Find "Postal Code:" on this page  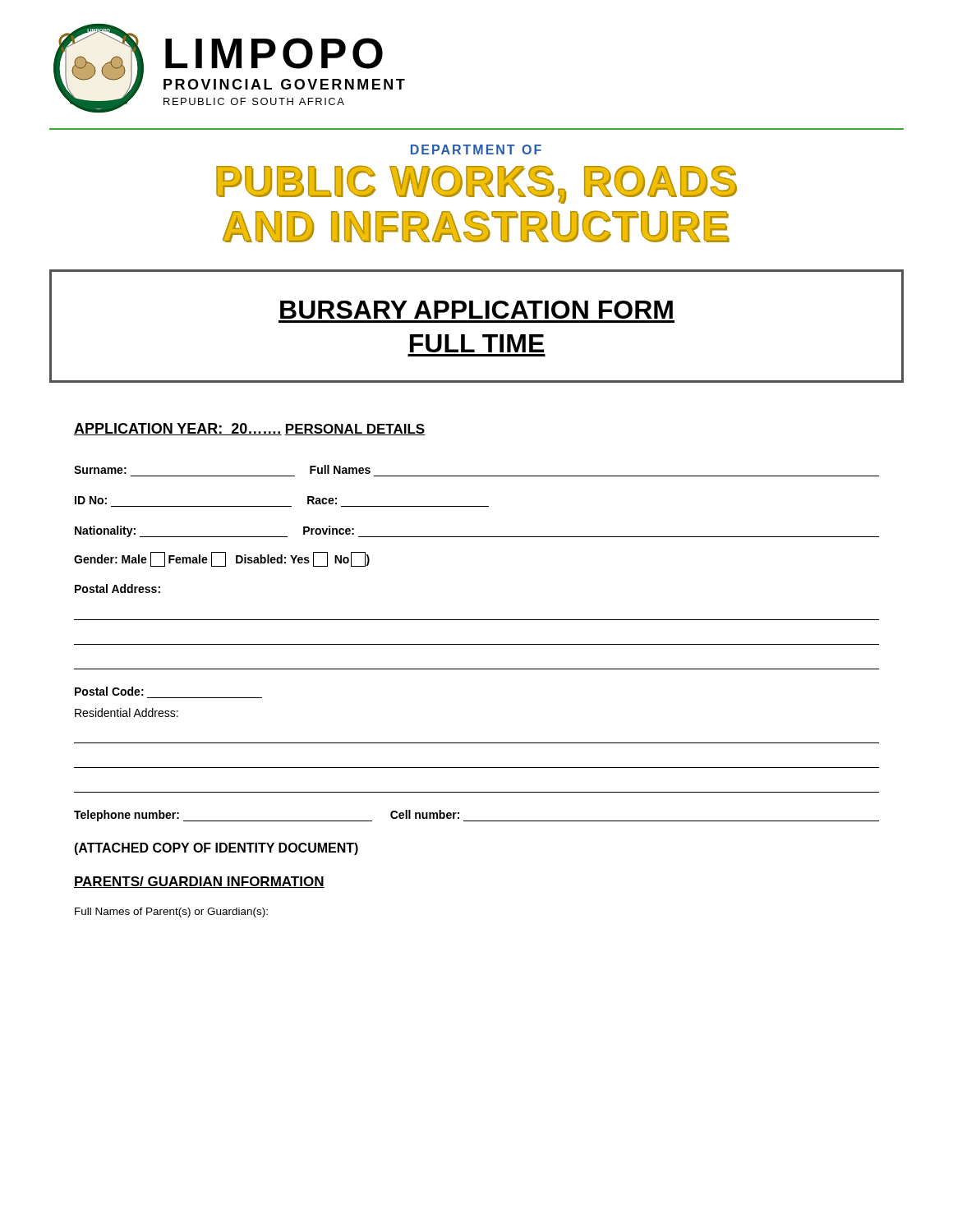click(x=168, y=690)
